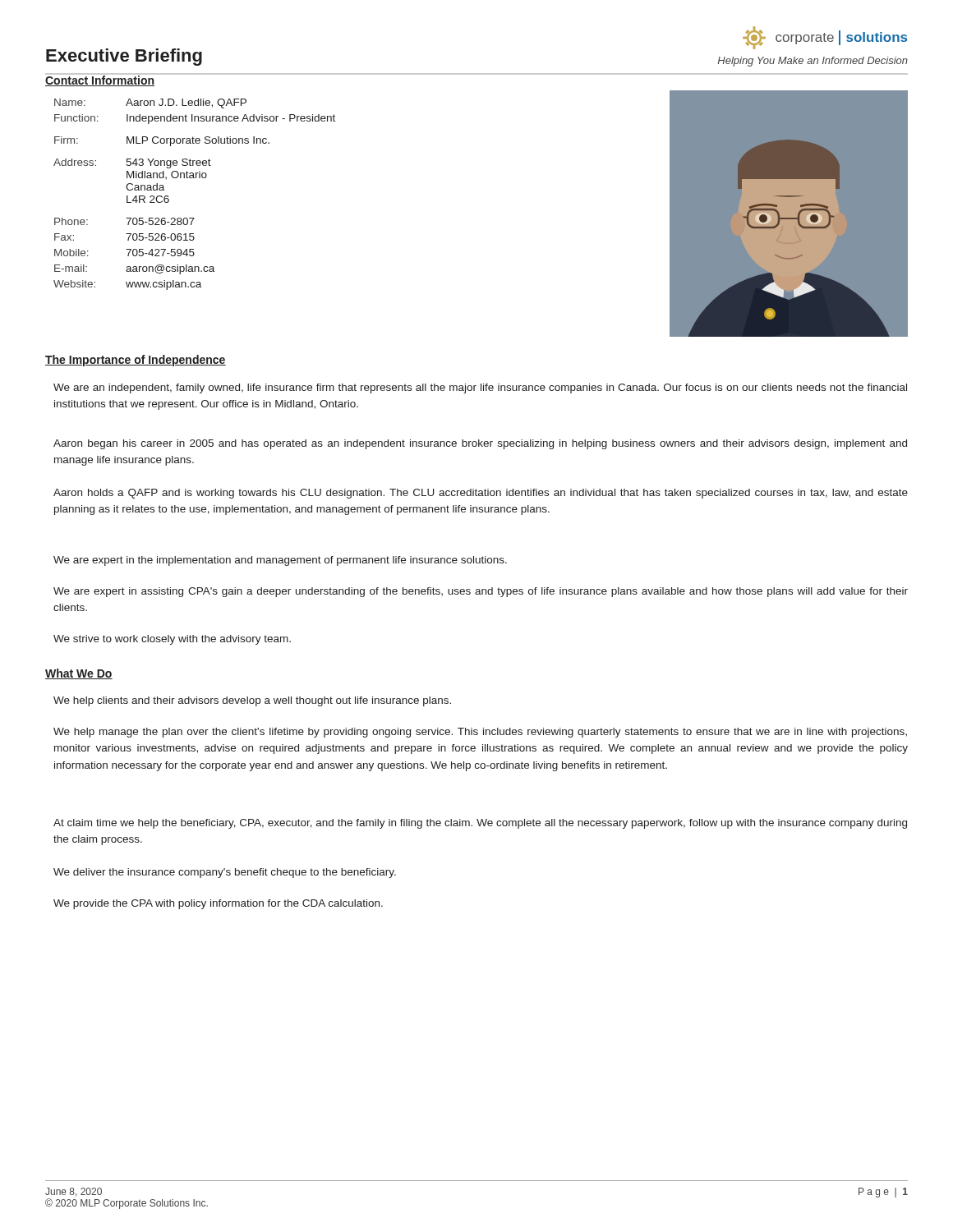This screenshot has width=953, height=1232.
Task: Find the section header that reads "What We Do"
Action: pyautogui.click(x=79, y=673)
